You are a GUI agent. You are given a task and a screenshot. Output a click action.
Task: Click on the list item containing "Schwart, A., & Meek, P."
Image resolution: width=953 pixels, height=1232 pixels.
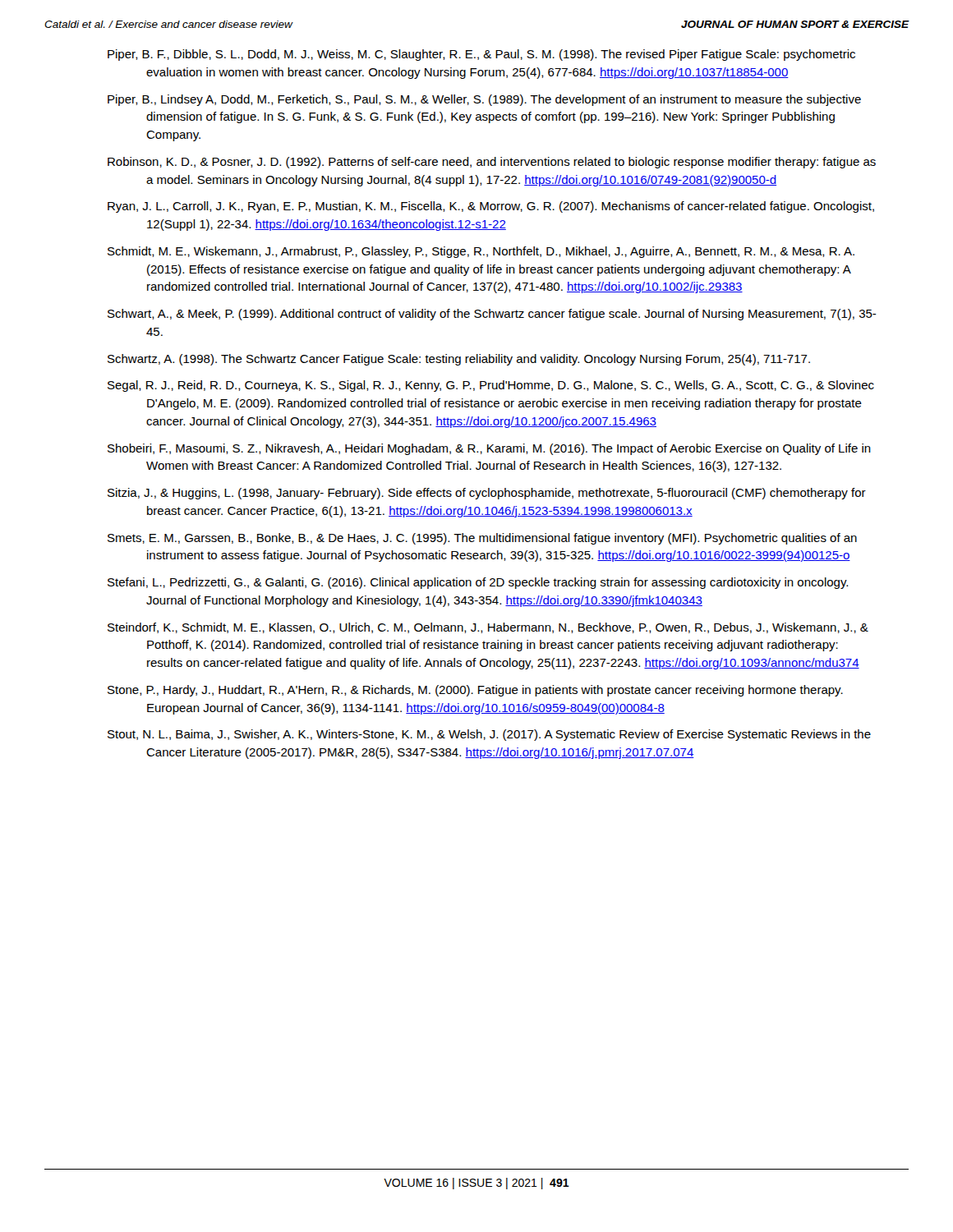coord(492,322)
